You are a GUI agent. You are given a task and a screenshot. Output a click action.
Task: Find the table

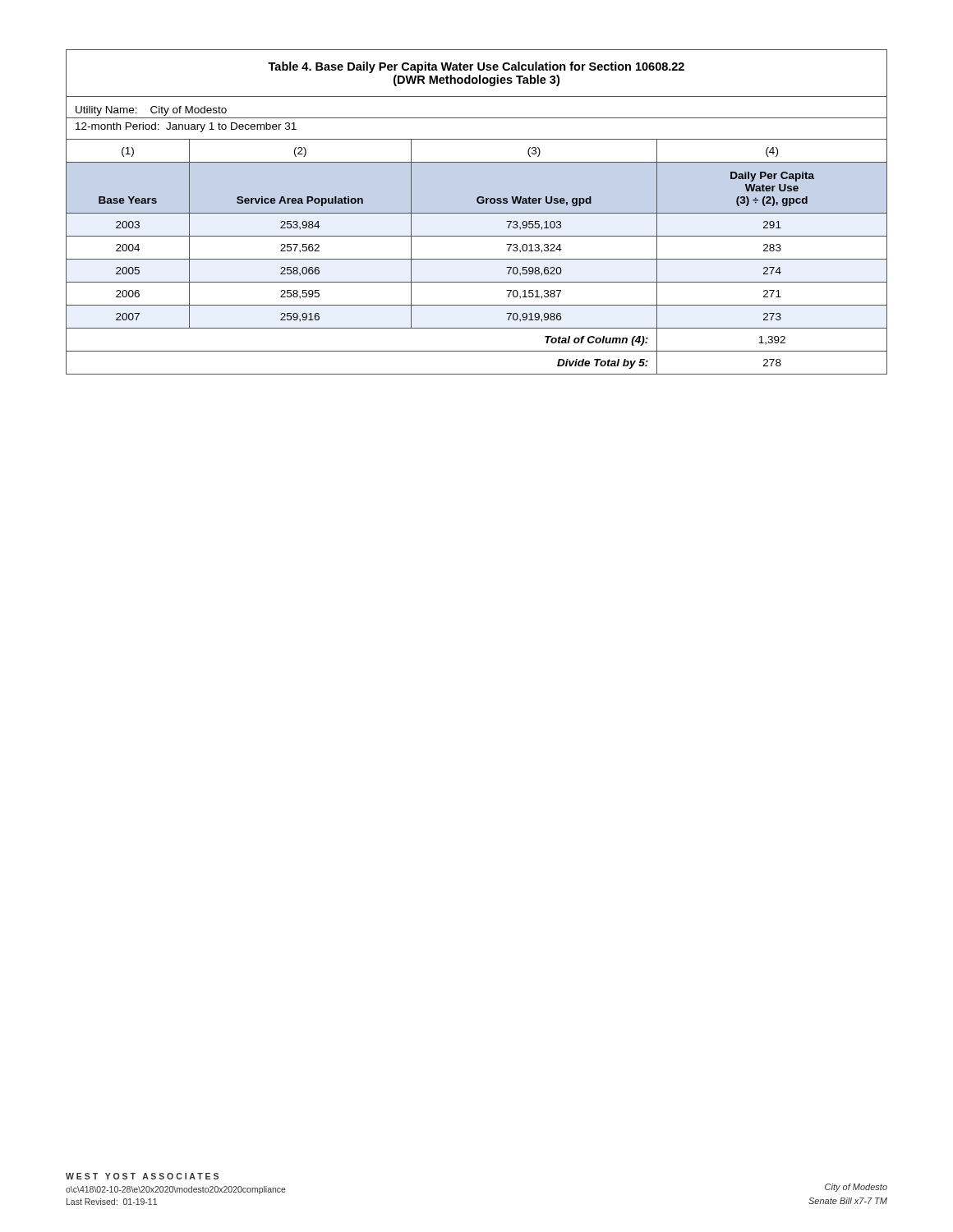coord(476,212)
